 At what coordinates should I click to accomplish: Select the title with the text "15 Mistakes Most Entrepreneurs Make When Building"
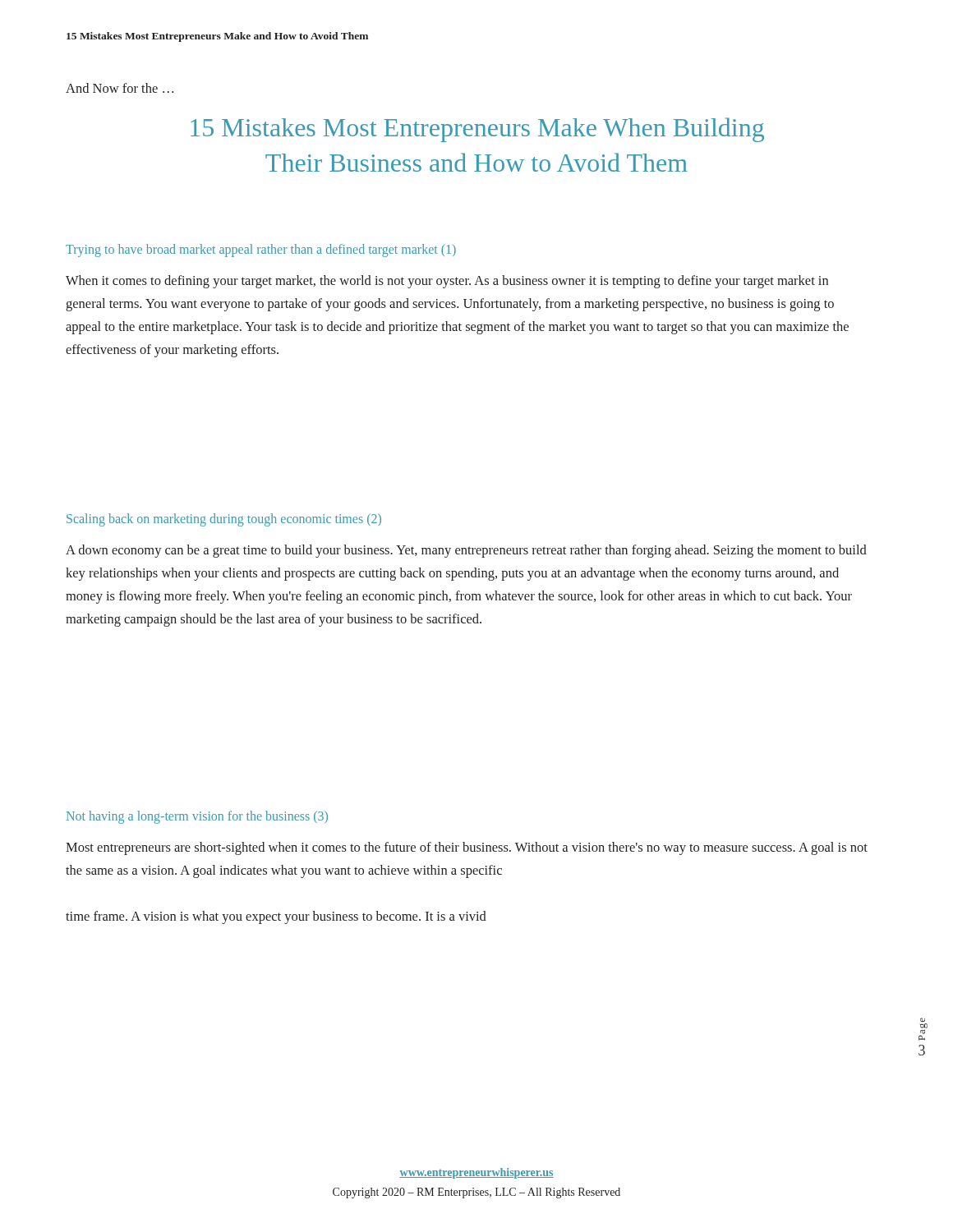click(x=476, y=145)
